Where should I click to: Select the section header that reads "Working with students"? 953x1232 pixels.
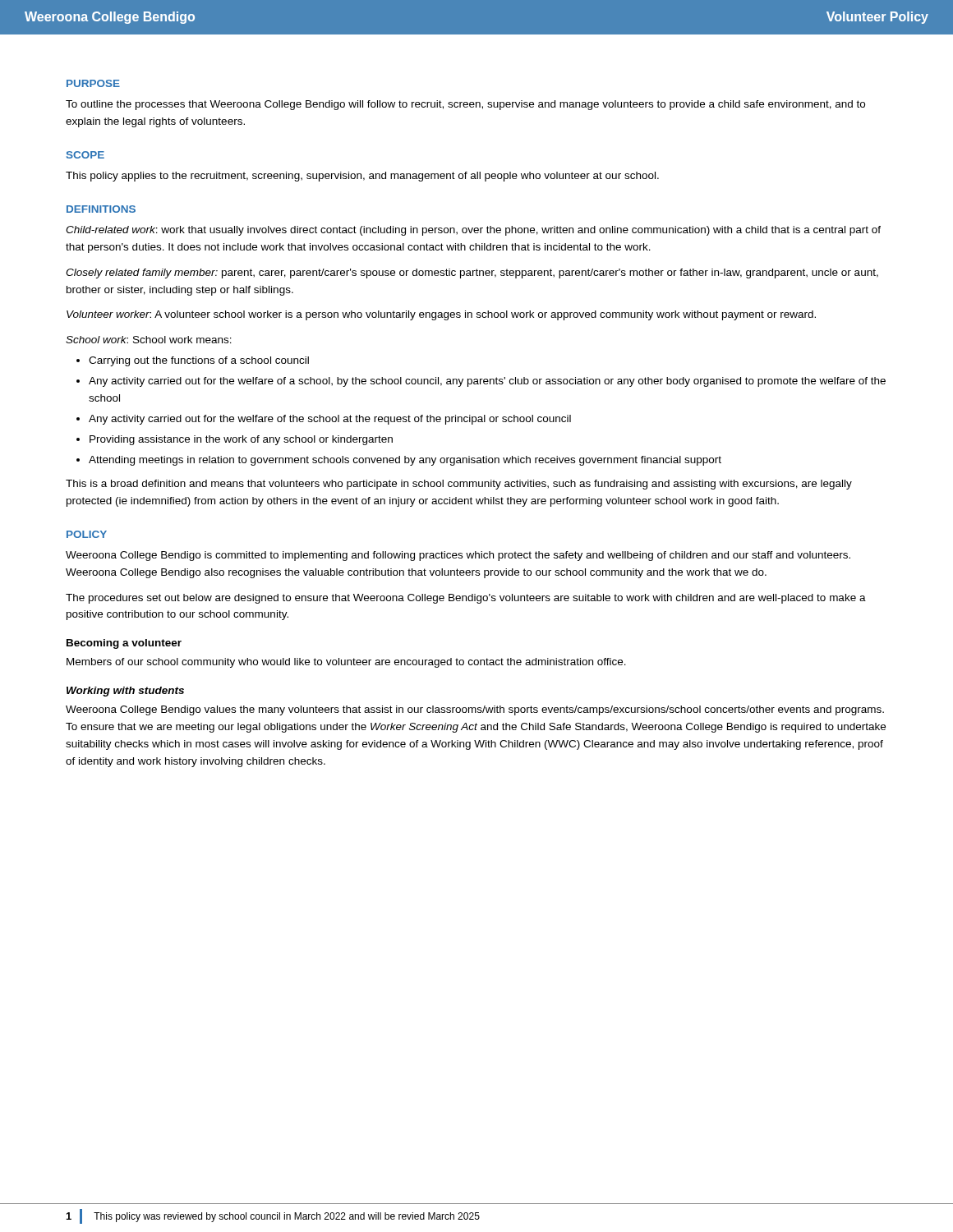tap(125, 691)
